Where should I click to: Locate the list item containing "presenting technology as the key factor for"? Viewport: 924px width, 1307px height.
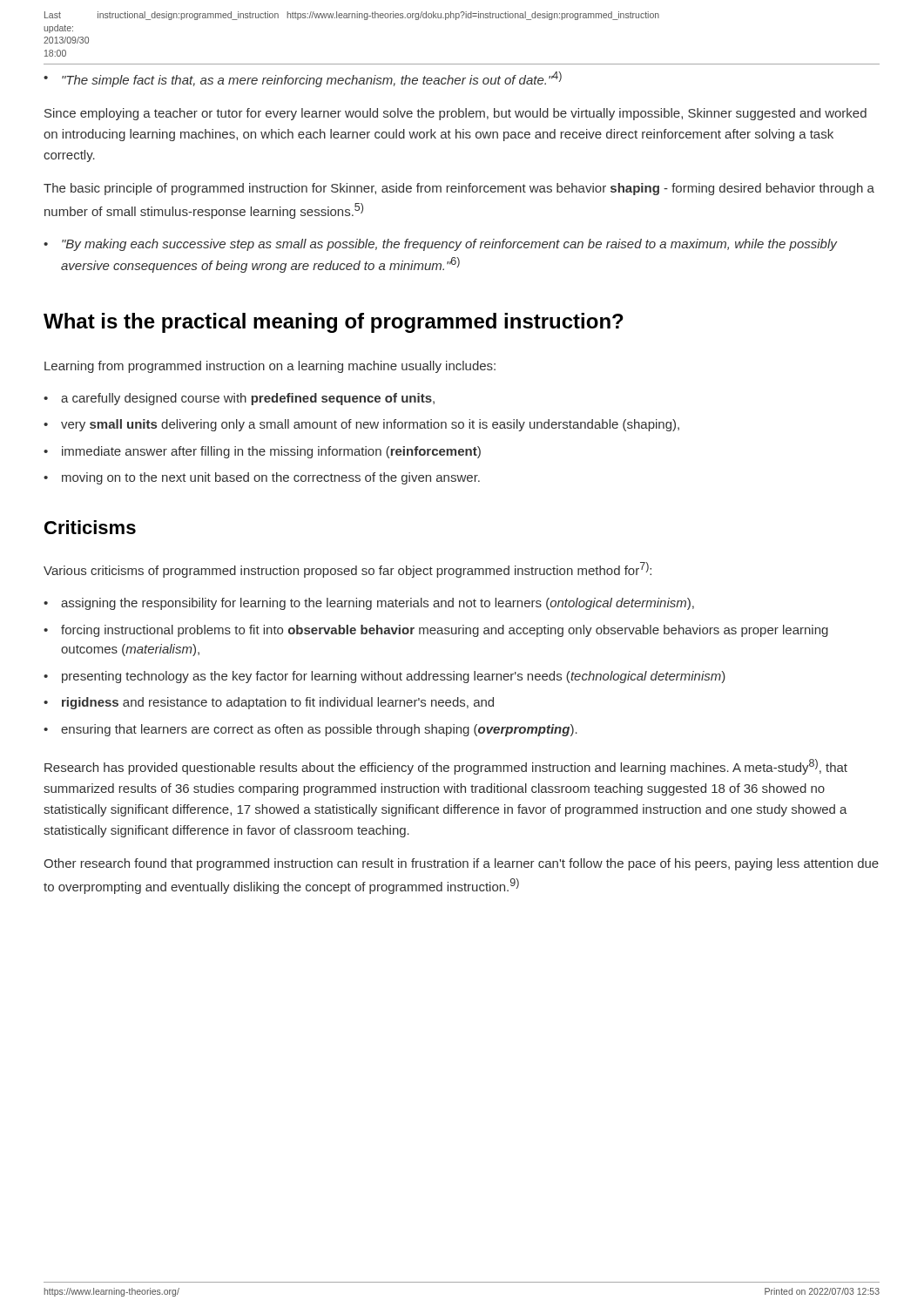393,676
